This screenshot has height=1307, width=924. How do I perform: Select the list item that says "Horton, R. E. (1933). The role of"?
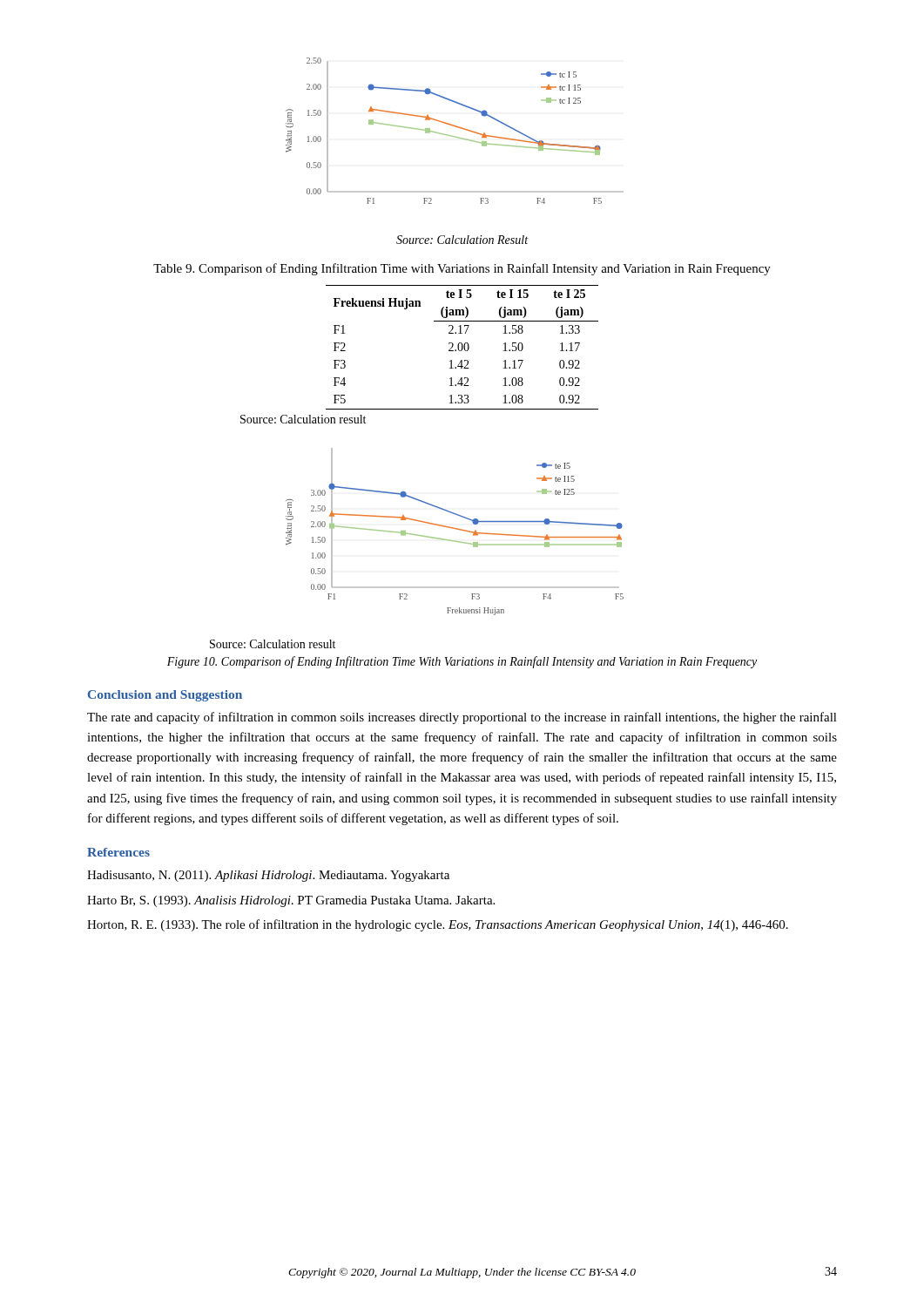[438, 925]
